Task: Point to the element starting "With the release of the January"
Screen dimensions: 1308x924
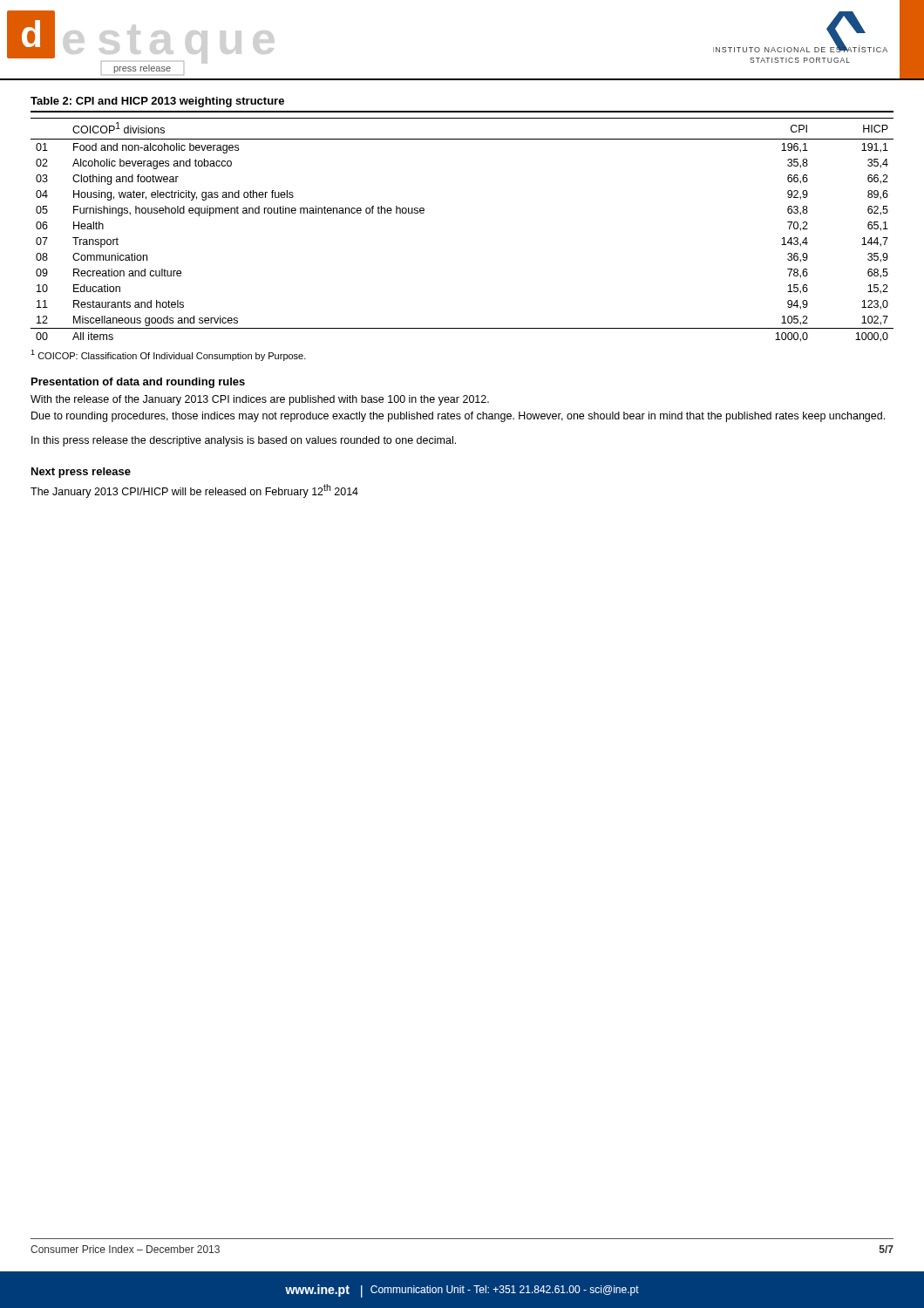Action: tap(458, 407)
